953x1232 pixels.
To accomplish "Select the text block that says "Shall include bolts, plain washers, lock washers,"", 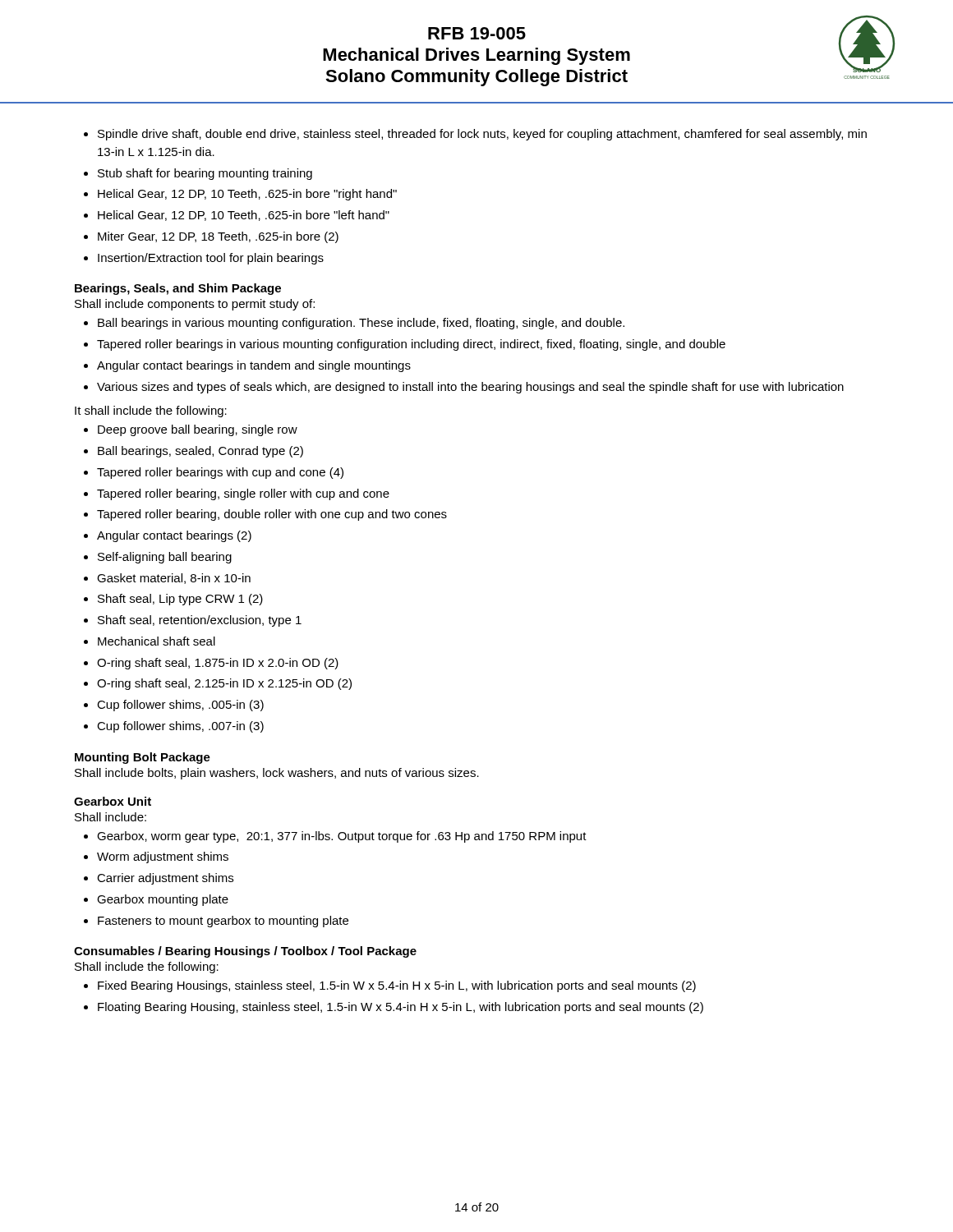I will tap(277, 772).
